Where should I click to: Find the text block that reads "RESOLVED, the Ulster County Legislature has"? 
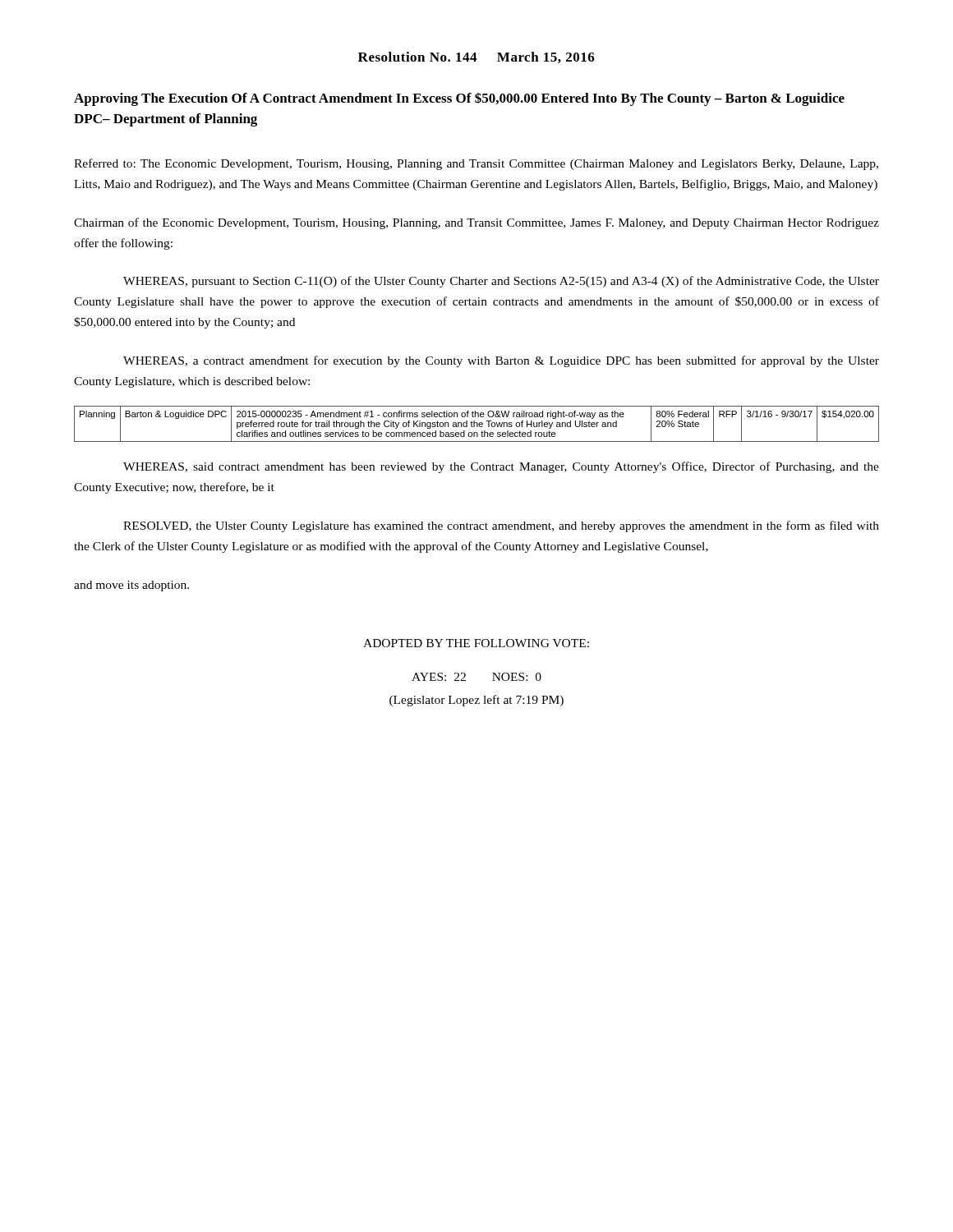coord(476,535)
